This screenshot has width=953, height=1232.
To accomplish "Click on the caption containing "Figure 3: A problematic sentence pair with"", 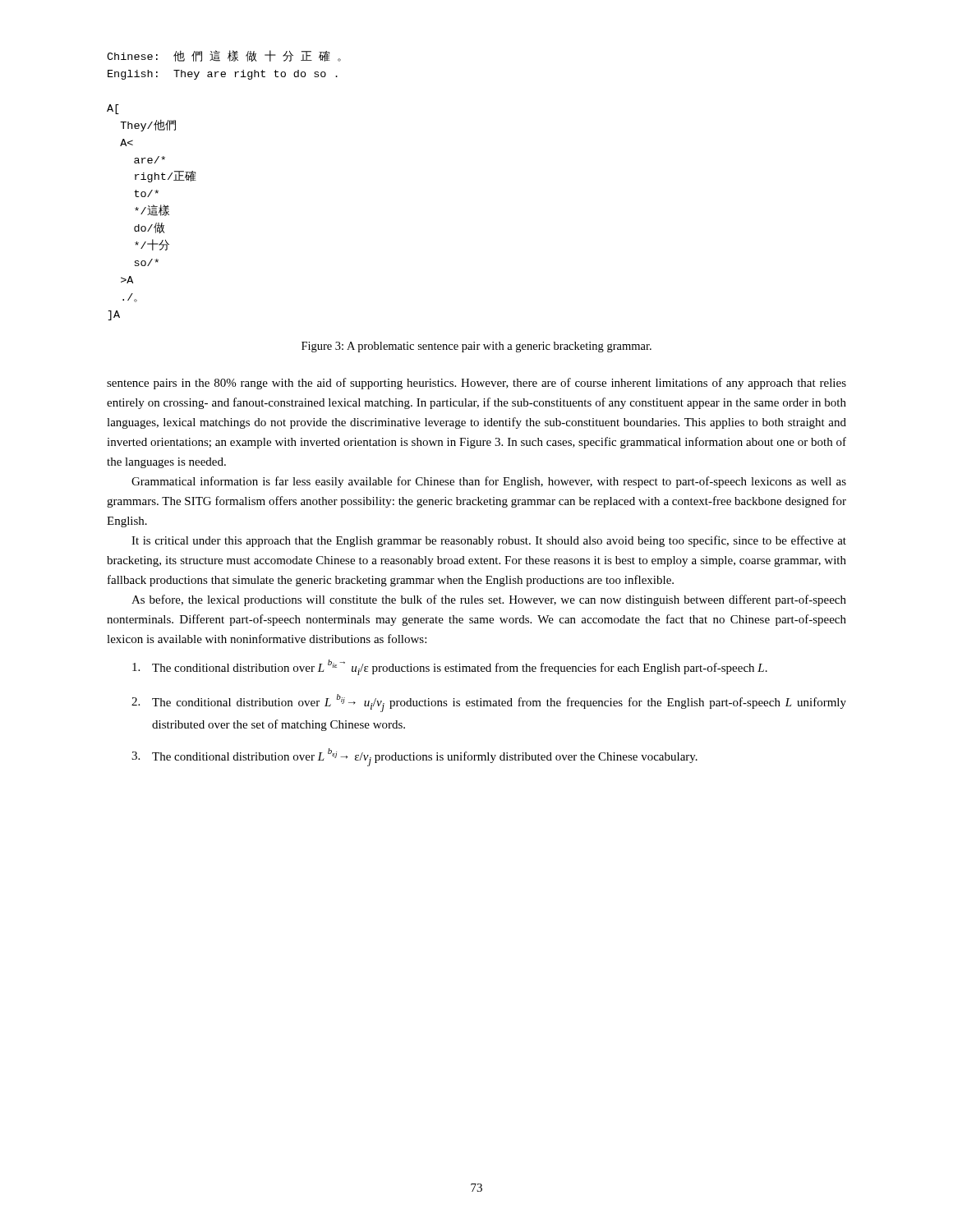I will pyautogui.click(x=476, y=346).
